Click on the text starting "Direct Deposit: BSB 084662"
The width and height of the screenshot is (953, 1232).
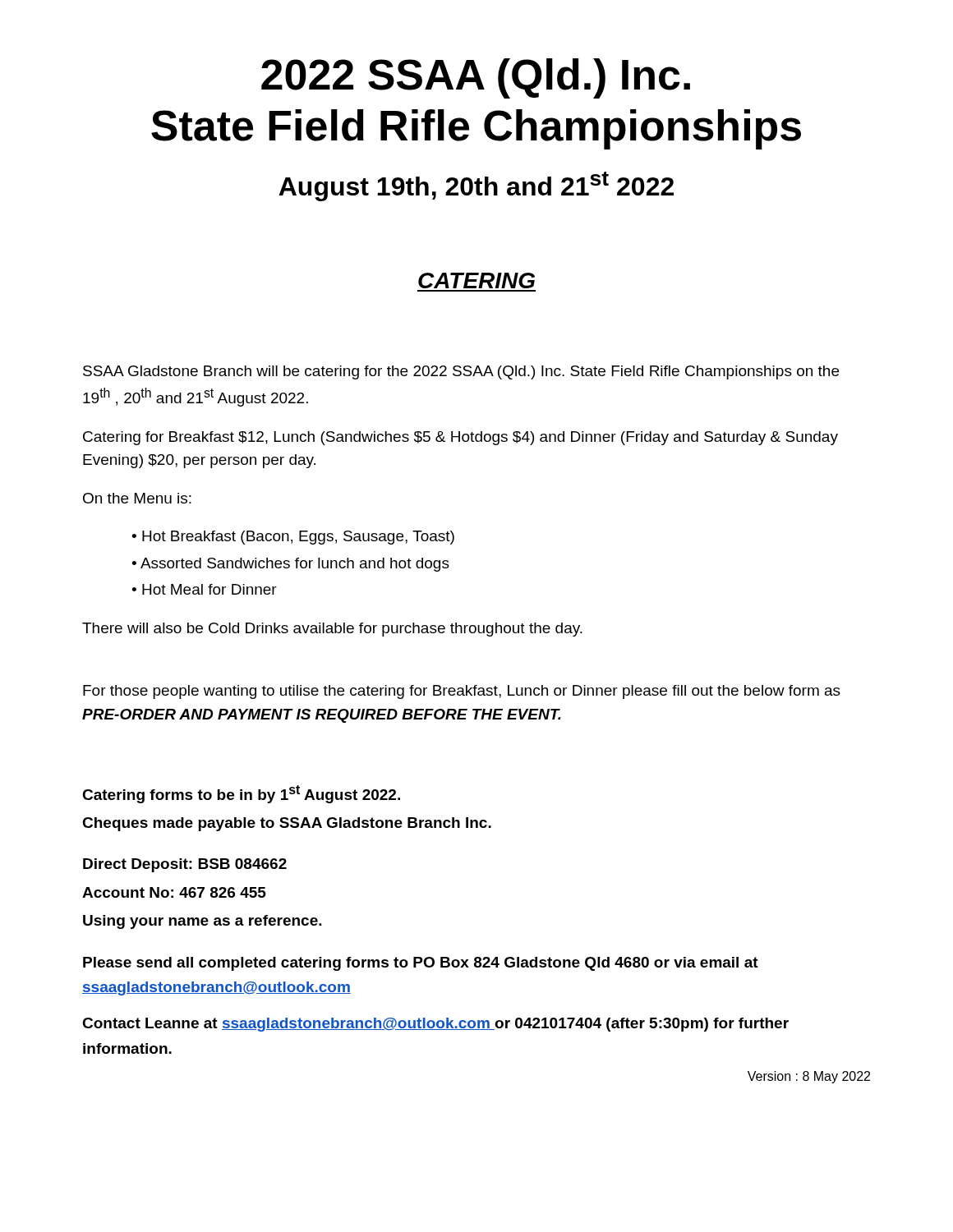[185, 865]
